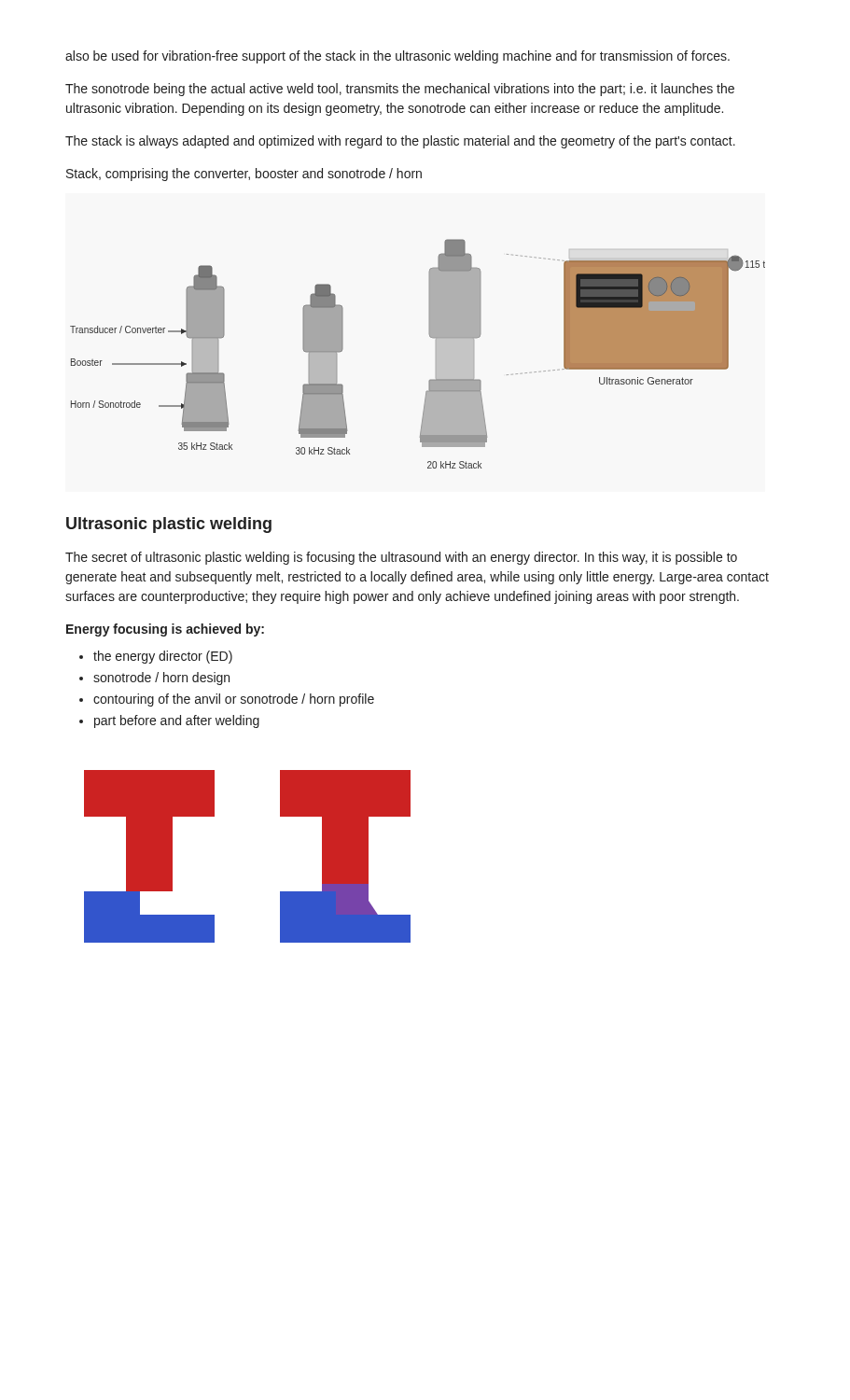Screen dimensions: 1400x850
Task: Locate the element starting "The secret of ultrasonic plastic welding is"
Action: [425, 577]
